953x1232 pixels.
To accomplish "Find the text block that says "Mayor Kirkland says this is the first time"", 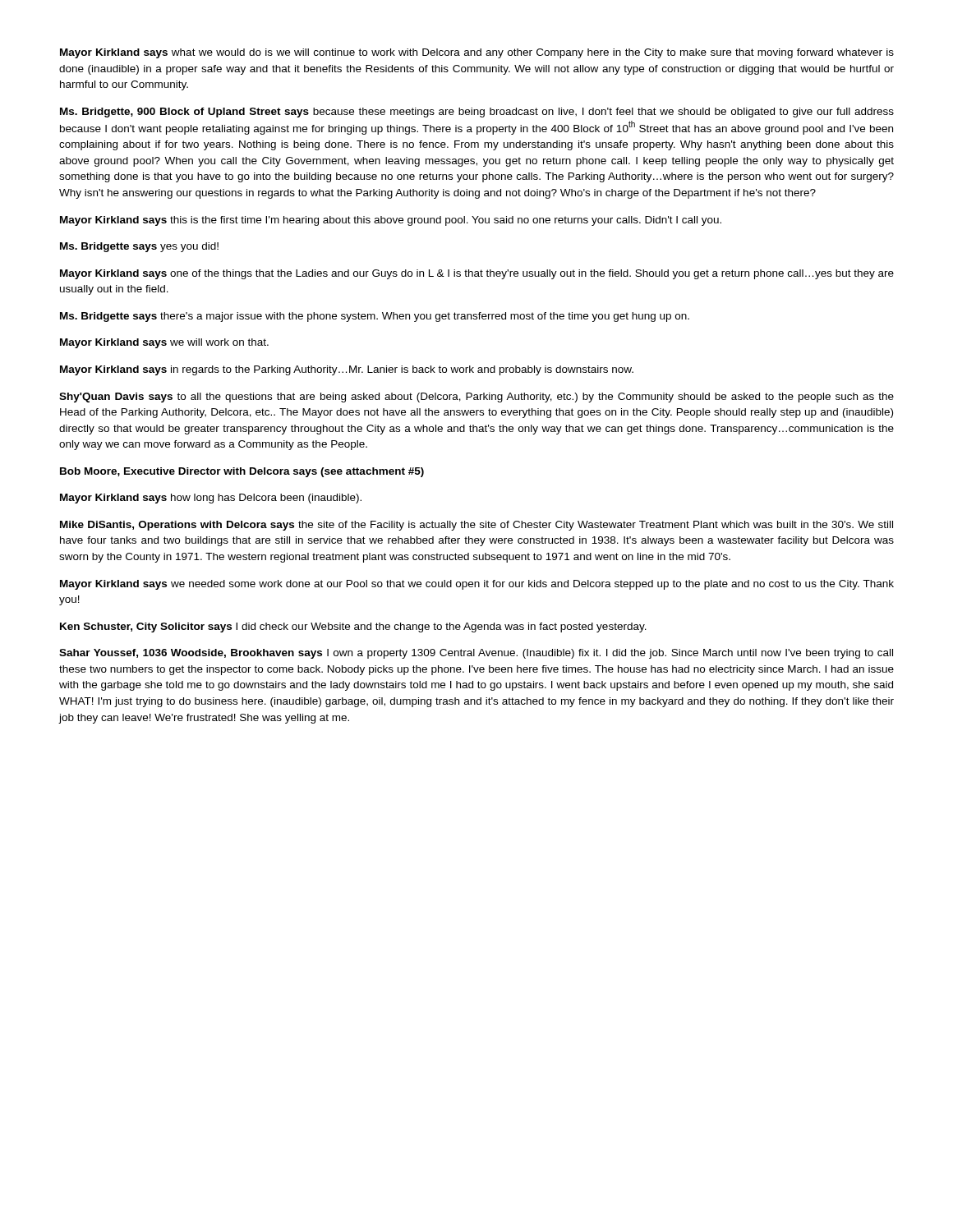I will coord(391,219).
